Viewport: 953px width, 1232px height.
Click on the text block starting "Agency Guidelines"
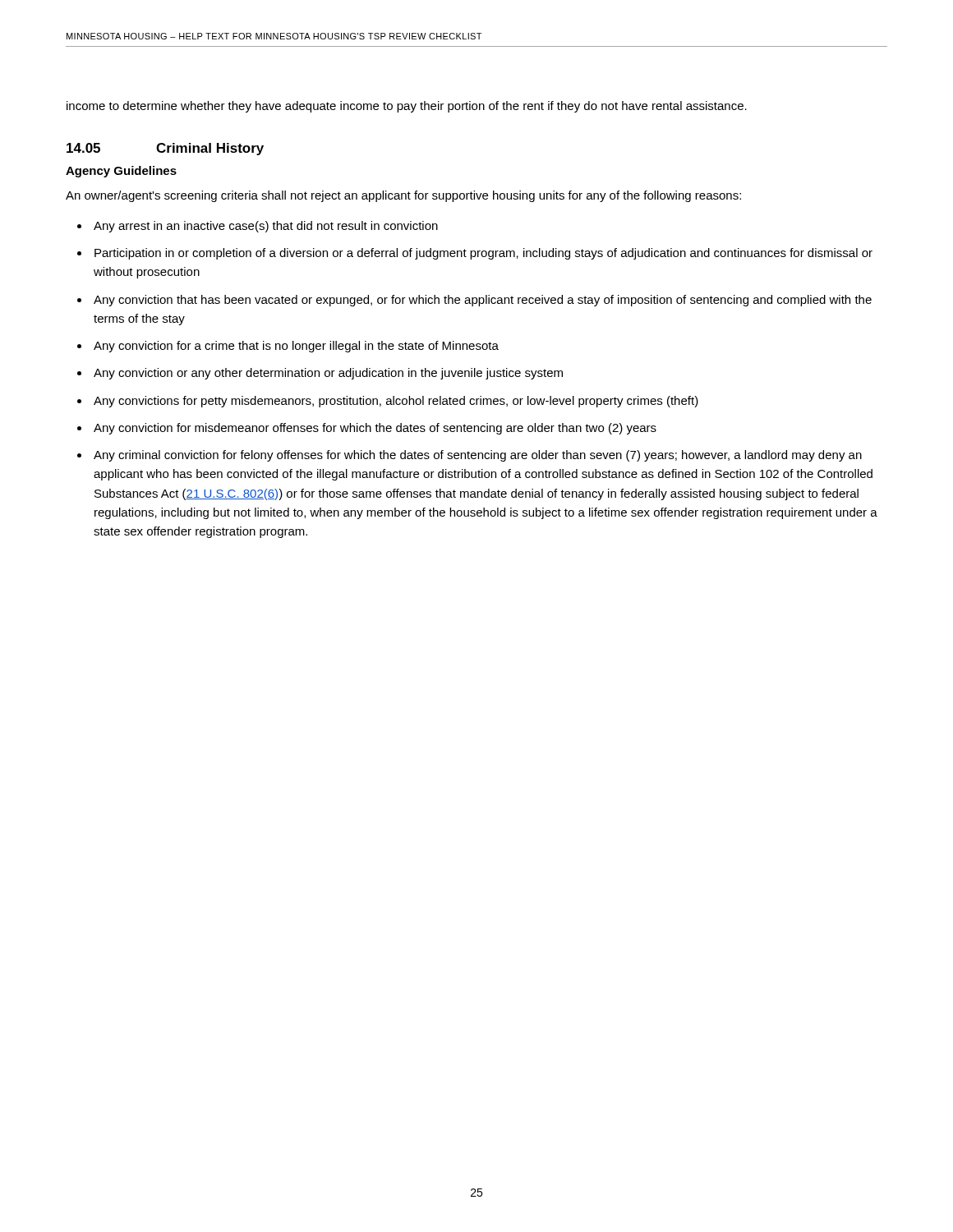tap(121, 172)
